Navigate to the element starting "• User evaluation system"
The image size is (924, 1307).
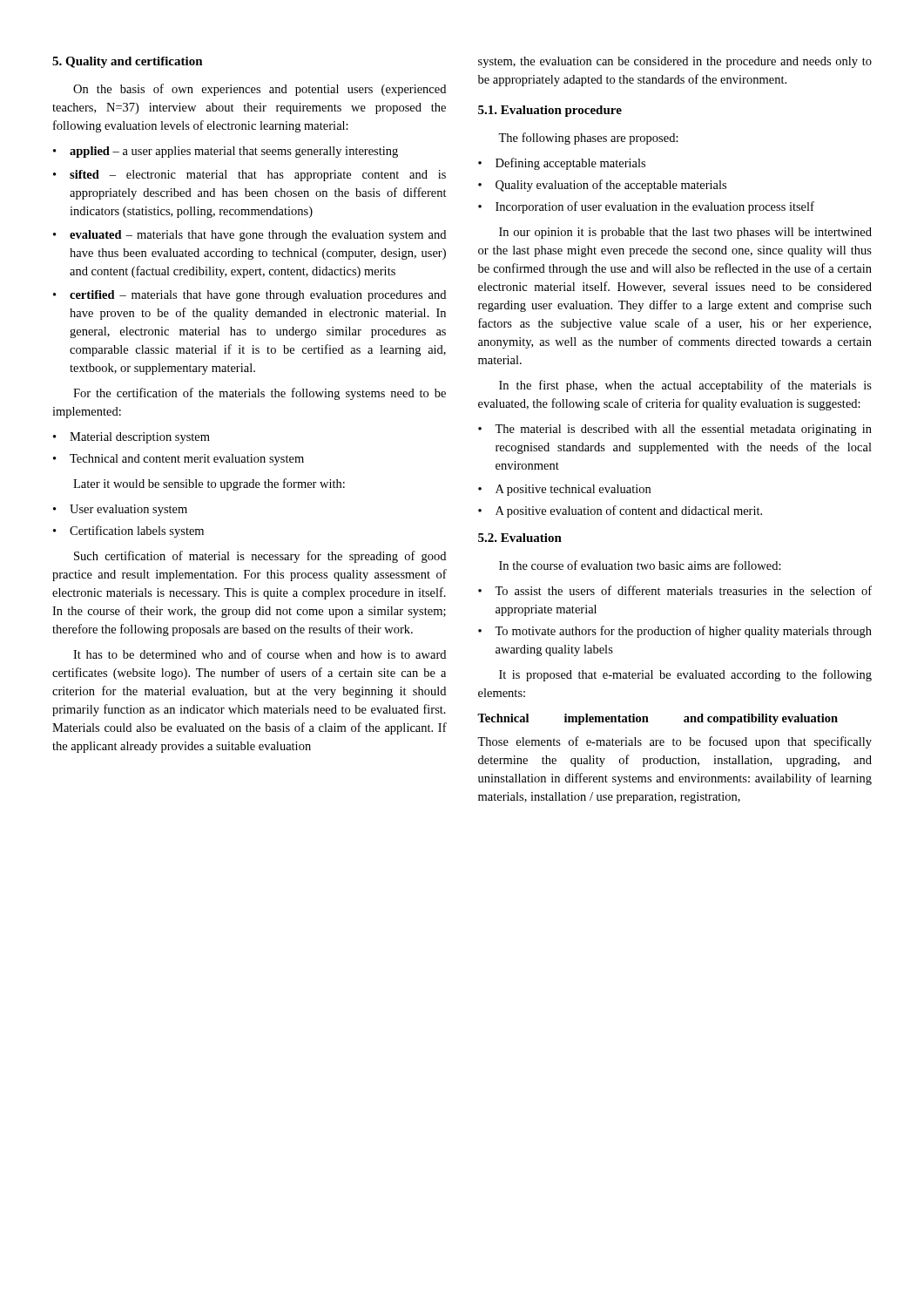tap(120, 509)
